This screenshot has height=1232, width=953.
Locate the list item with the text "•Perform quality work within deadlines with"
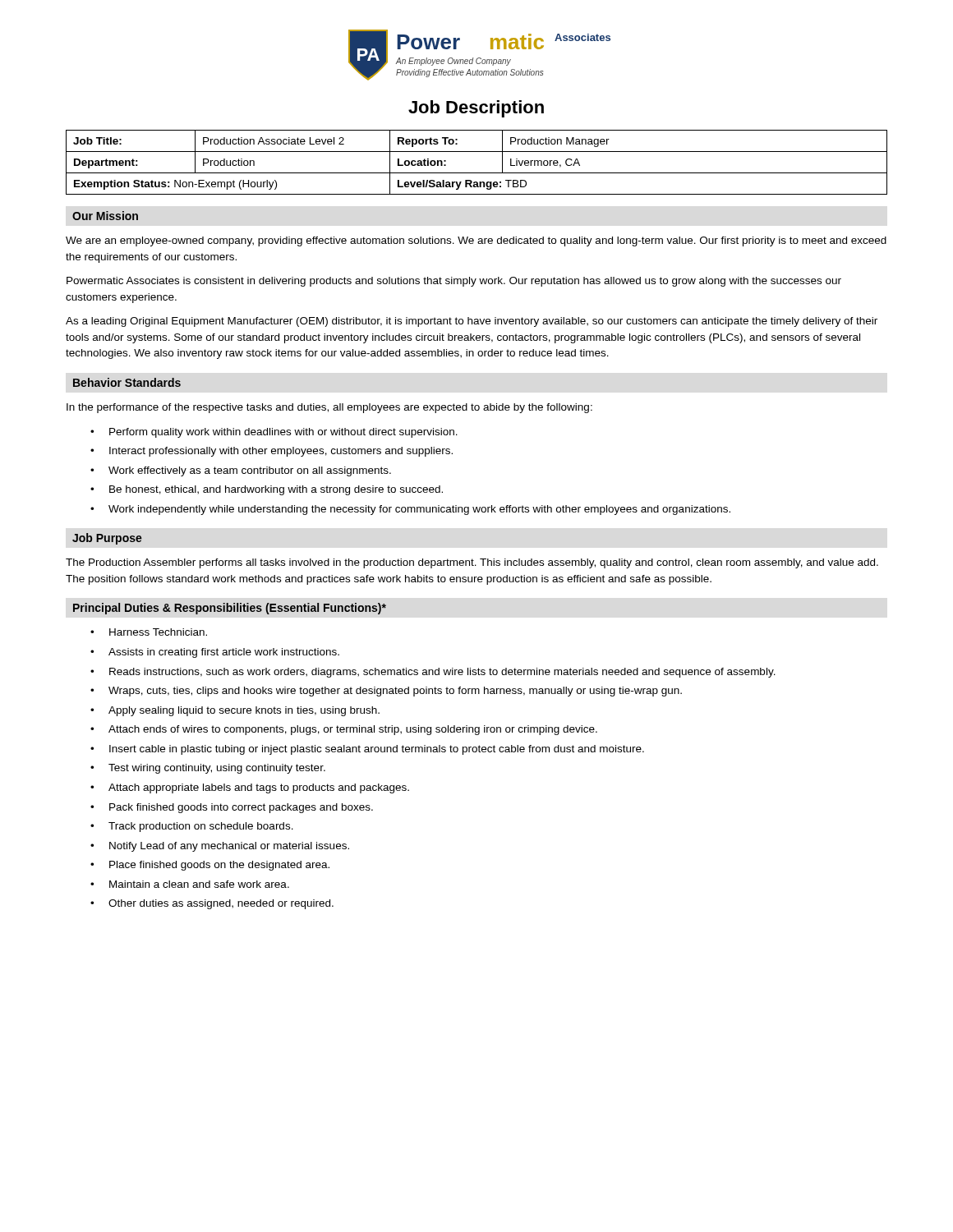click(x=274, y=431)
